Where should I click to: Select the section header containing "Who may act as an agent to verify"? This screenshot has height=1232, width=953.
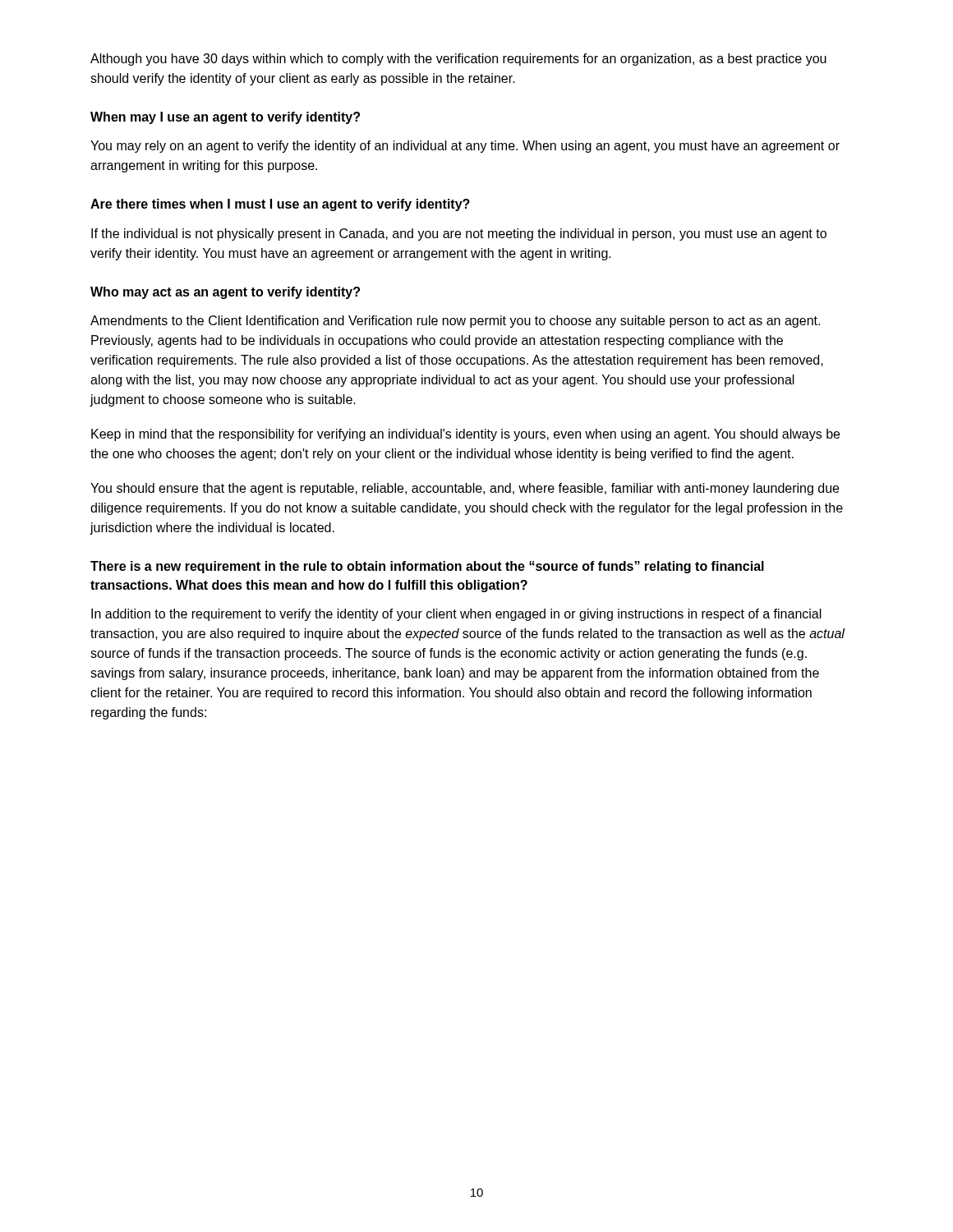coord(225,292)
